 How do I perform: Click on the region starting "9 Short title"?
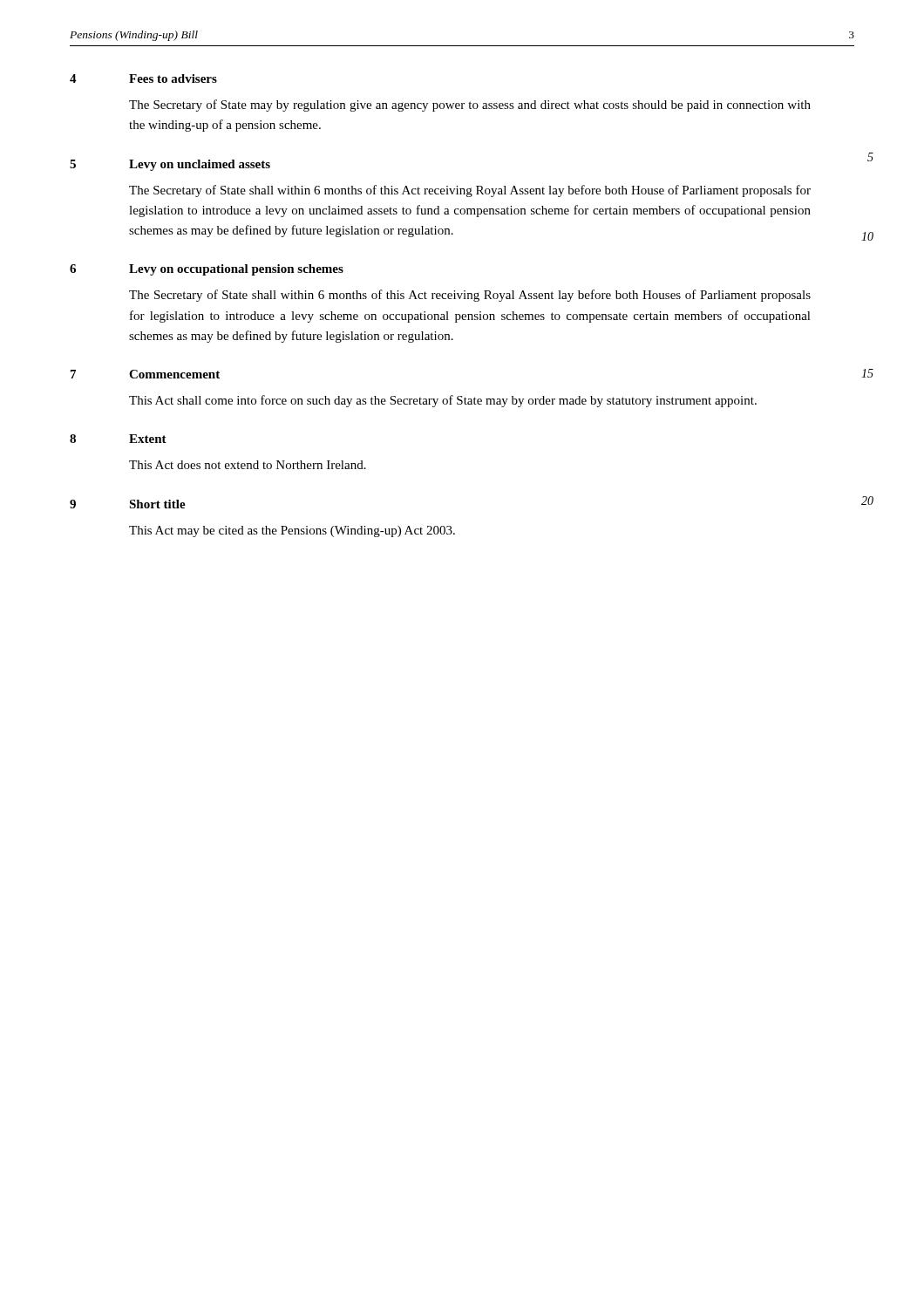128,504
